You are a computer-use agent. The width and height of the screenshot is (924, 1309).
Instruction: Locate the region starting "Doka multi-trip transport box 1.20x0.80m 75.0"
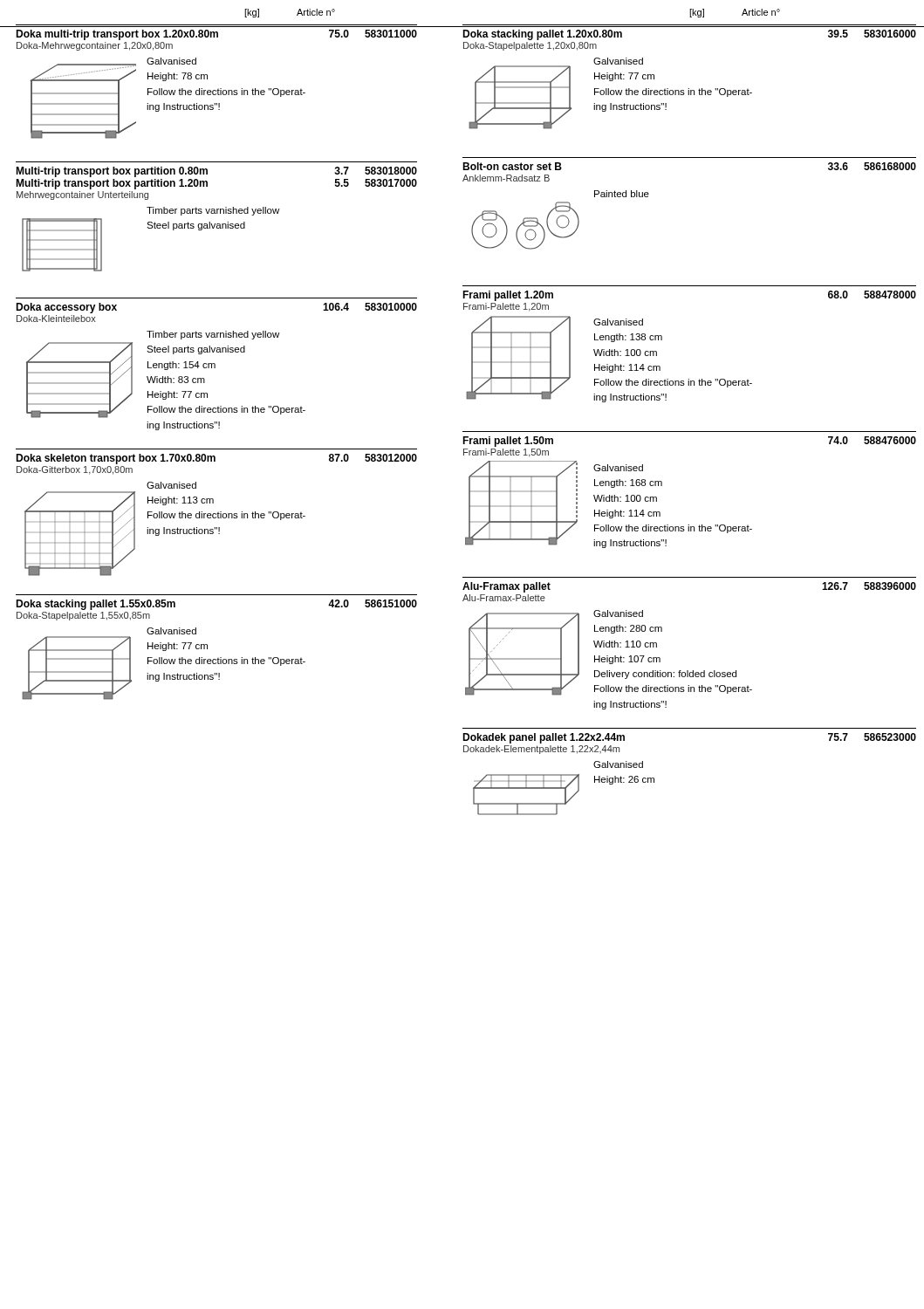(216, 85)
